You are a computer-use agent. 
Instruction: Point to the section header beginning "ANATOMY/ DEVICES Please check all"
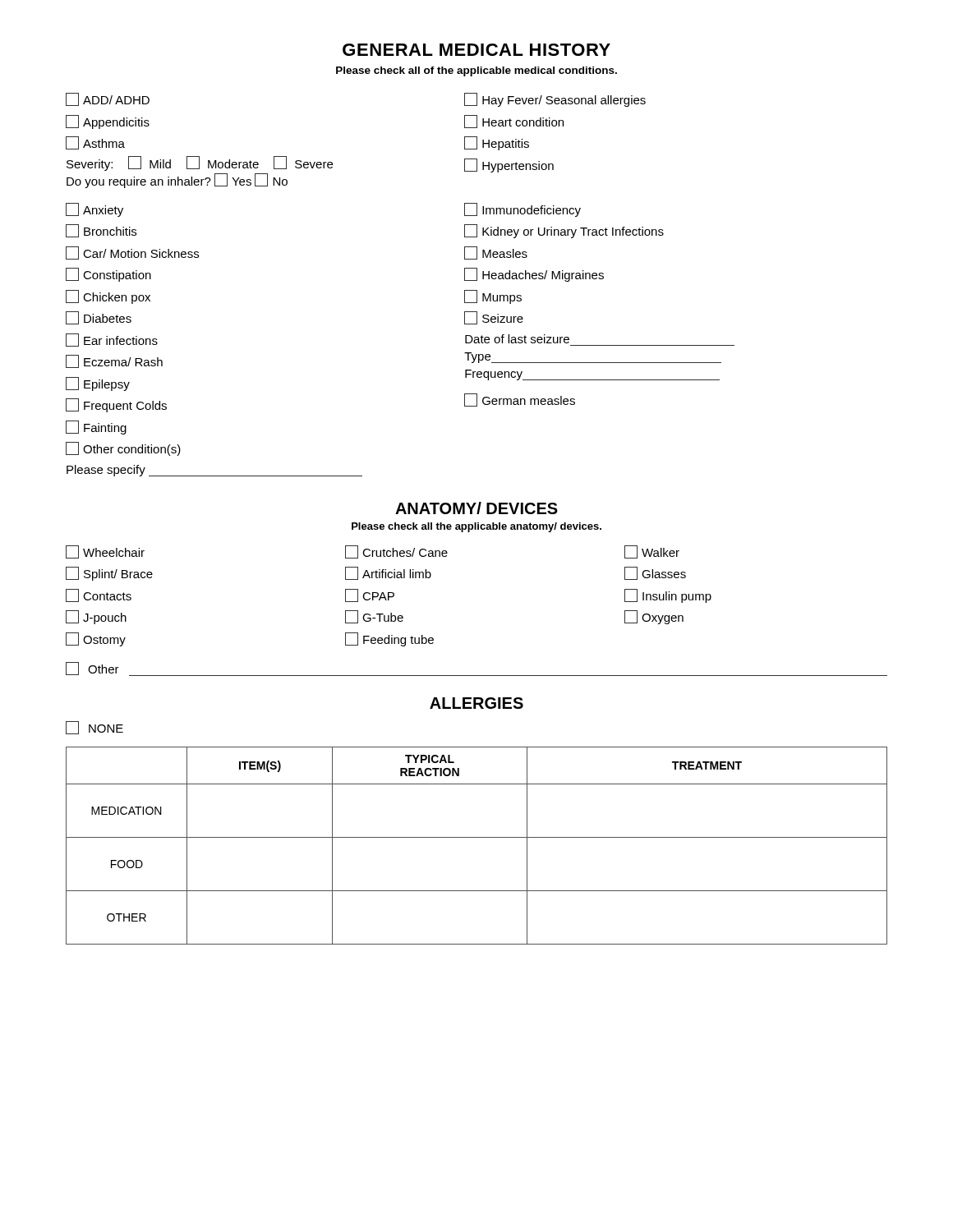tap(476, 515)
